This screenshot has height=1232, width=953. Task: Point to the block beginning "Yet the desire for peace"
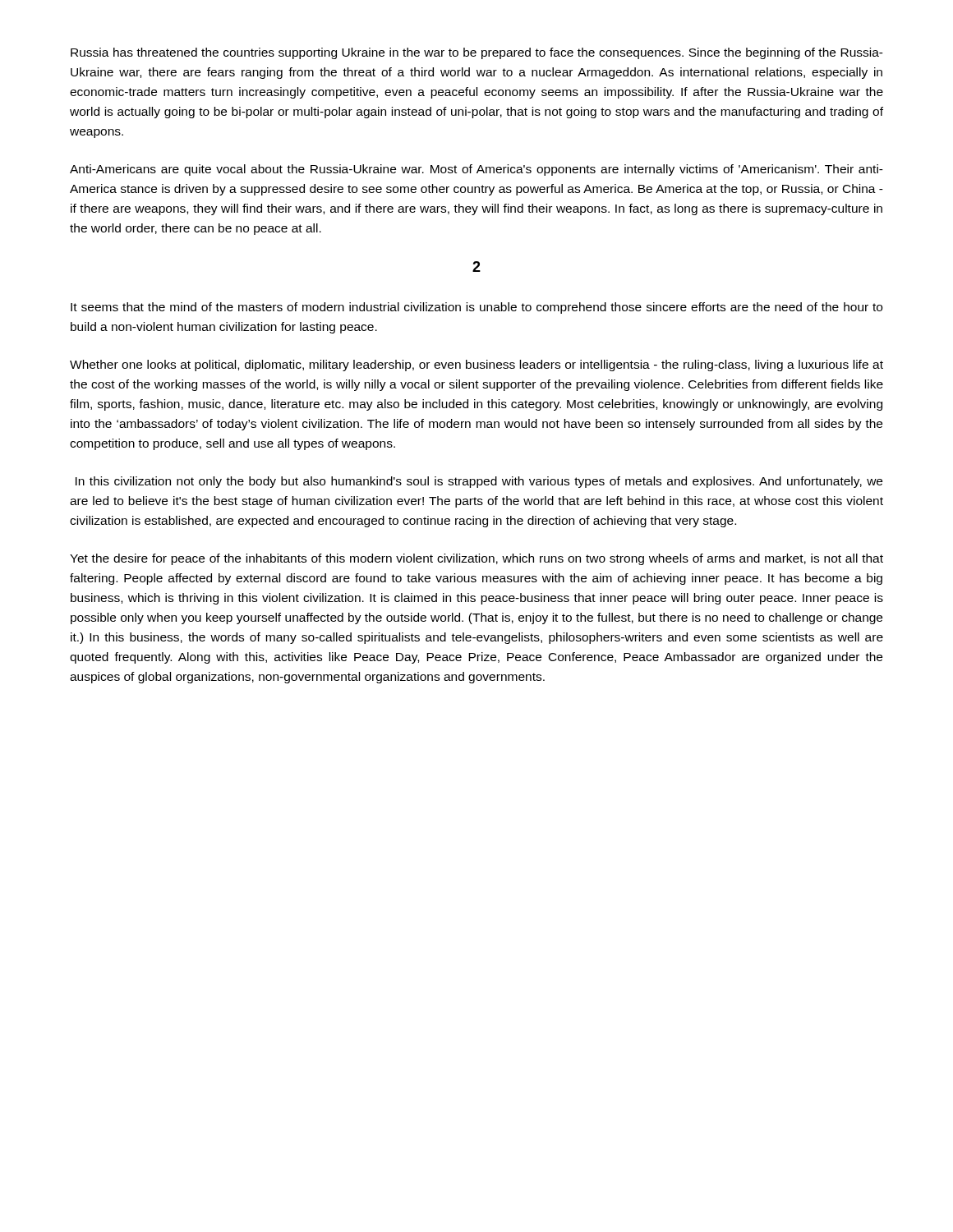[476, 617]
